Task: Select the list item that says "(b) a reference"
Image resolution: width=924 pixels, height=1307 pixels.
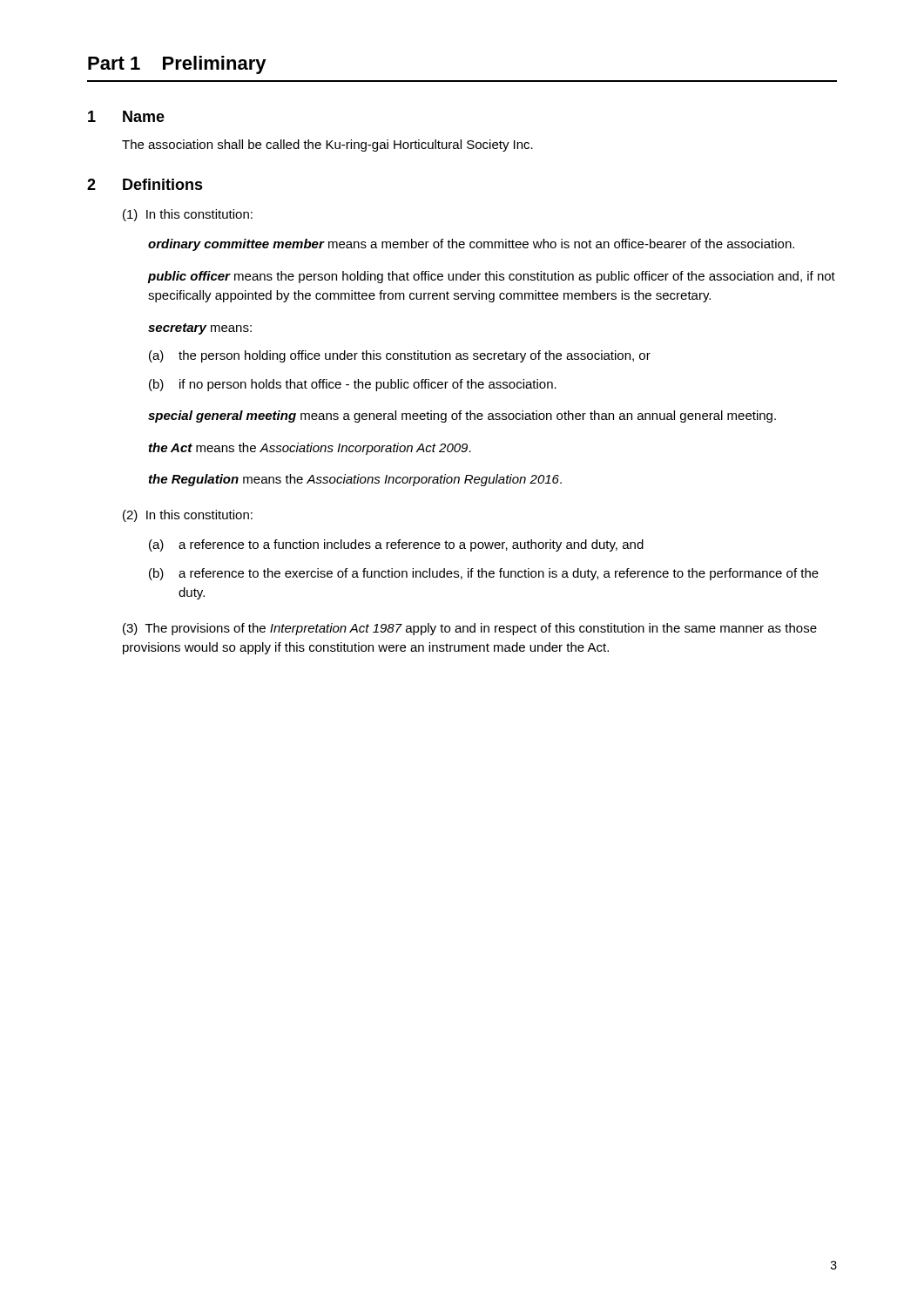Action: point(492,583)
